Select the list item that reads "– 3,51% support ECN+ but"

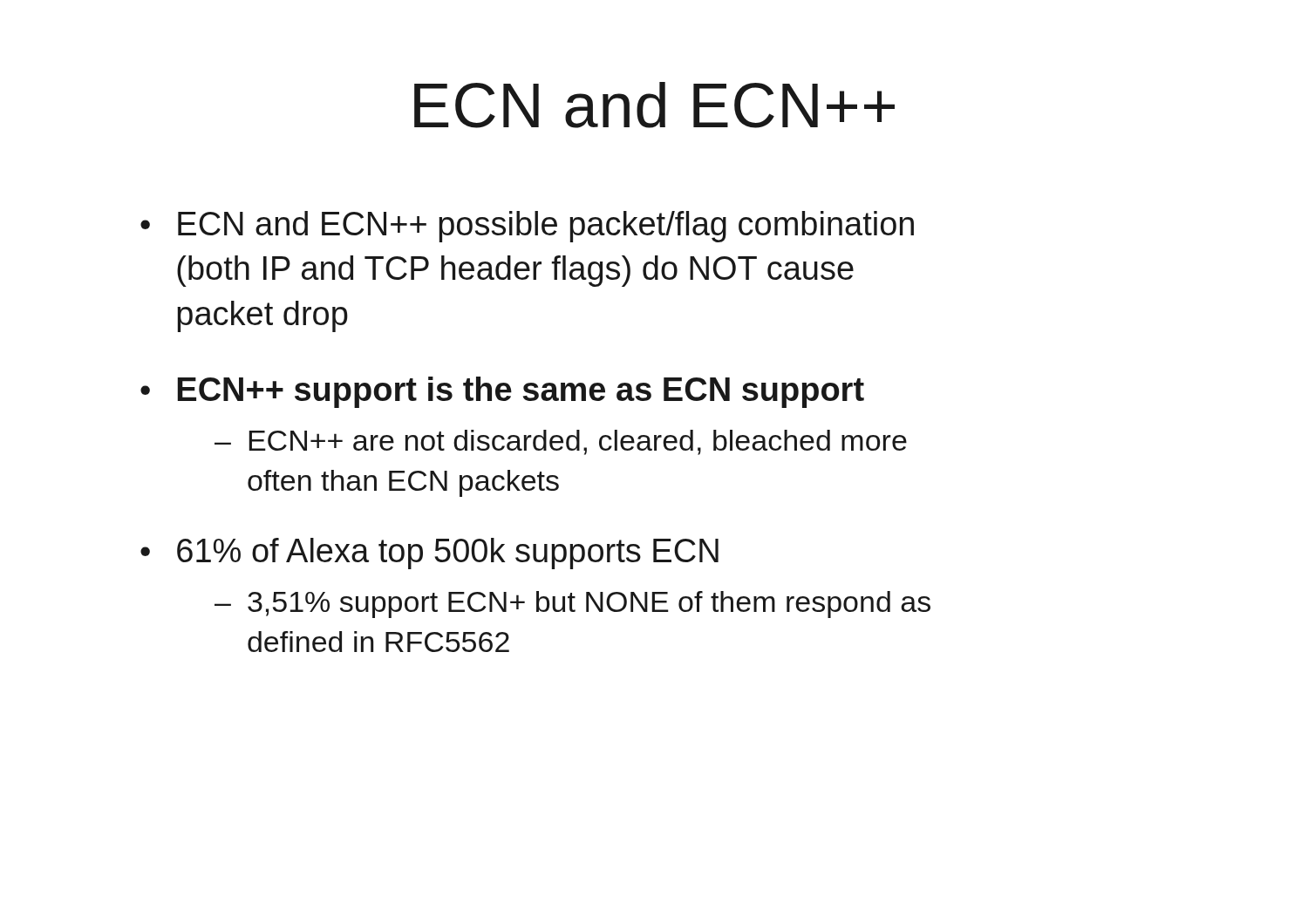click(573, 623)
